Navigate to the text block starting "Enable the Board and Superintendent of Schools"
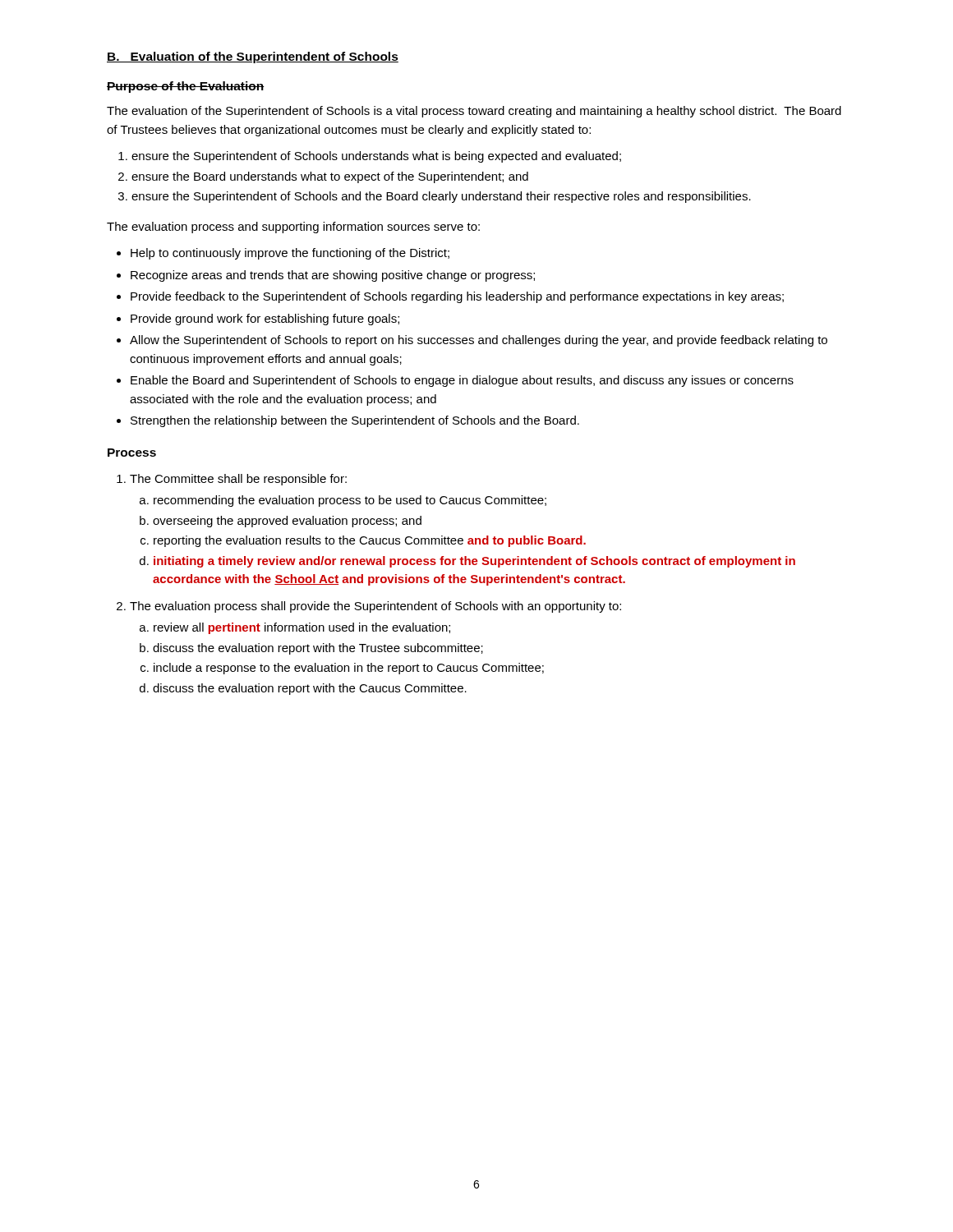Image resolution: width=953 pixels, height=1232 pixels. point(462,389)
